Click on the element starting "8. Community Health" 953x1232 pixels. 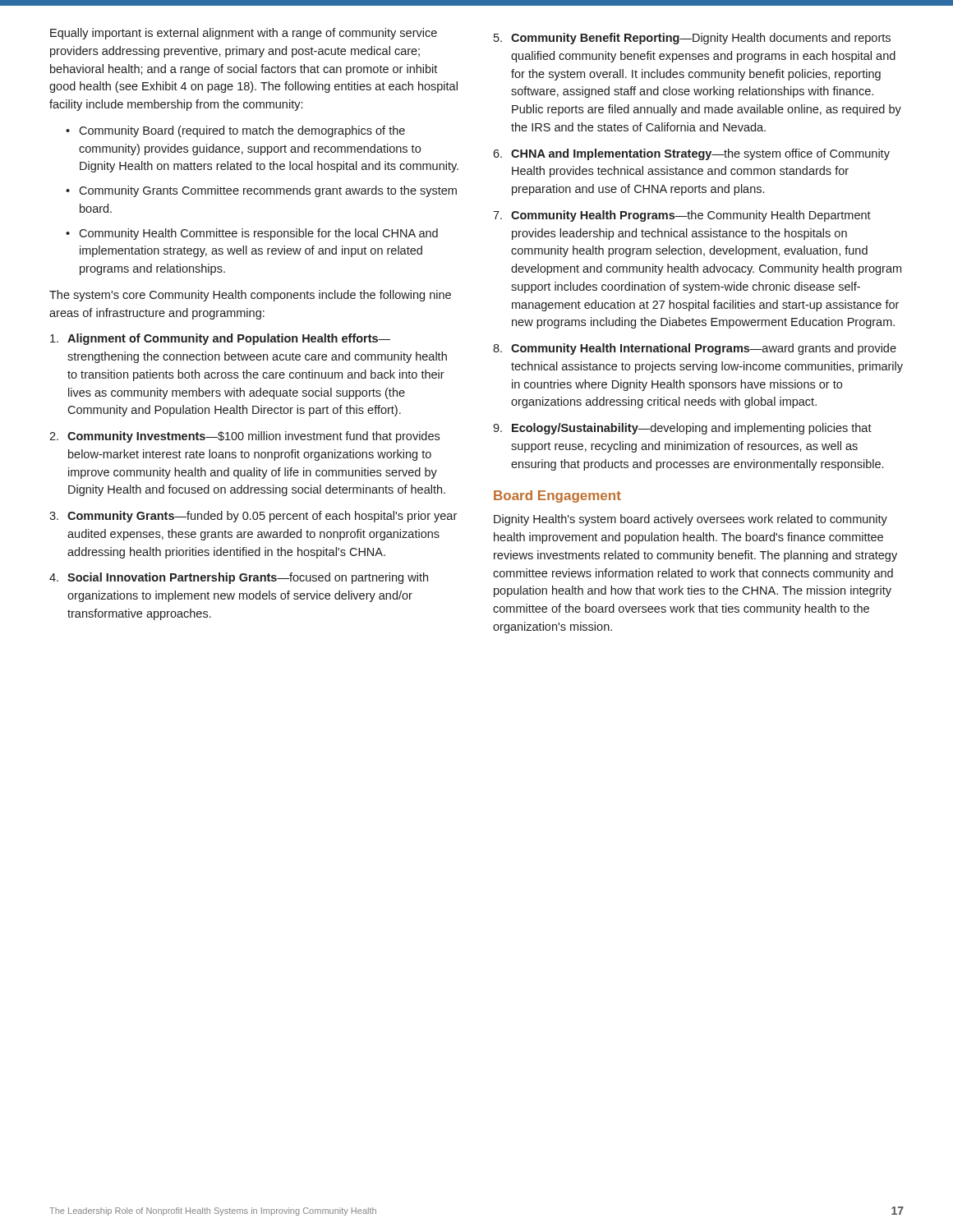[x=698, y=376]
